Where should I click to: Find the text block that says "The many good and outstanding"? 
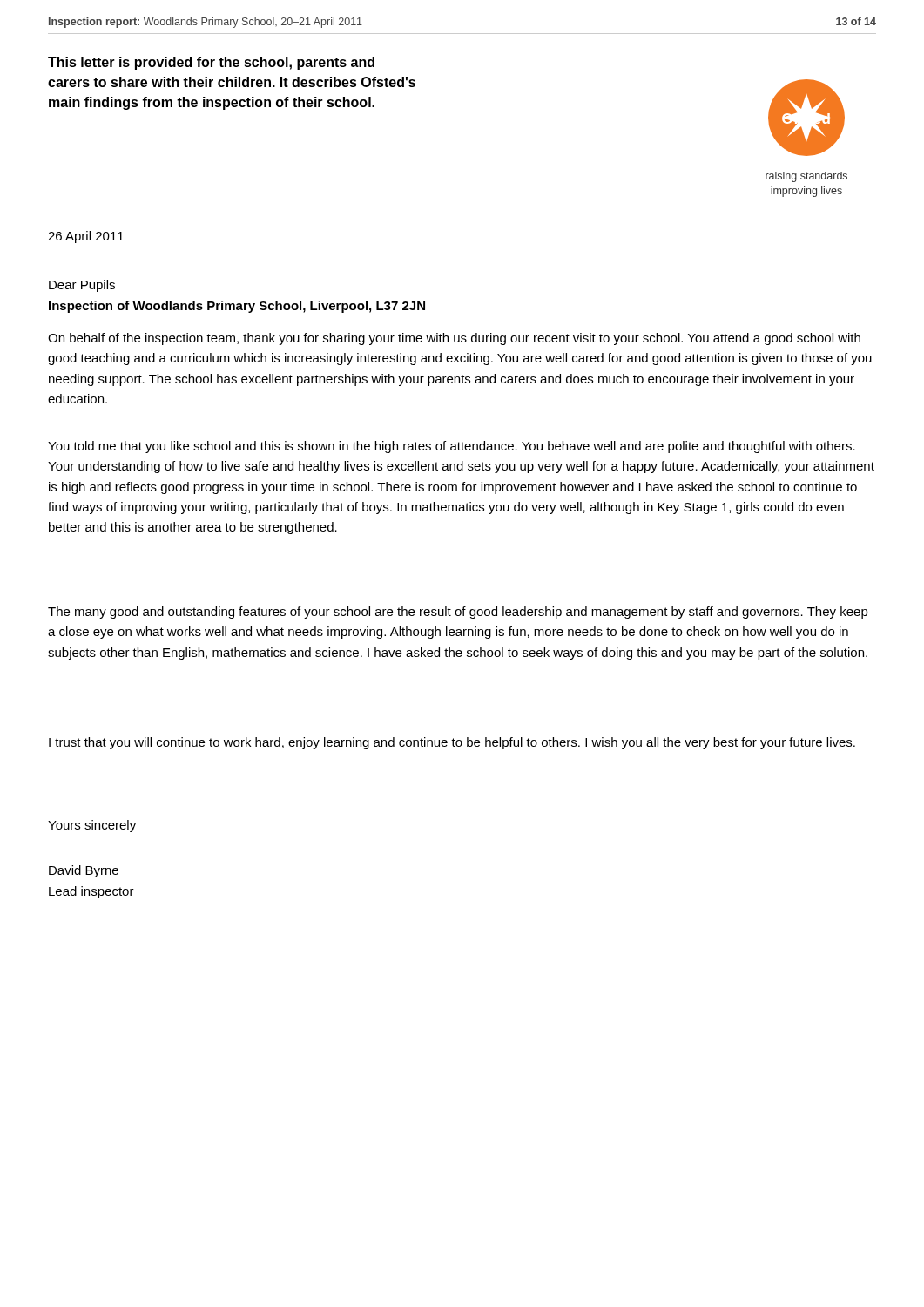pyautogui.click(x=458, y=631)
